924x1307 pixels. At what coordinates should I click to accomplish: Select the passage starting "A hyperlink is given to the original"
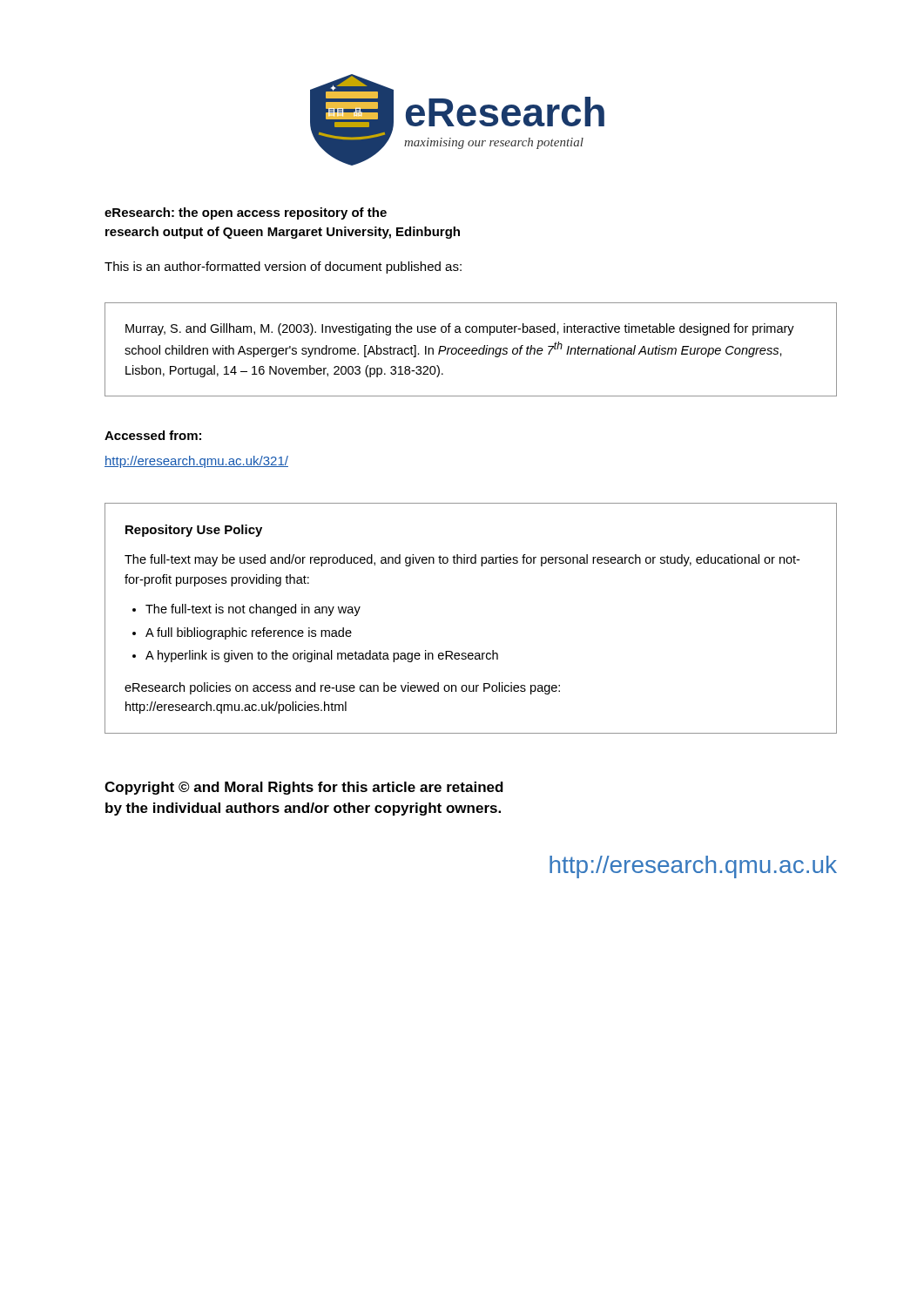(x=322, y=656)
